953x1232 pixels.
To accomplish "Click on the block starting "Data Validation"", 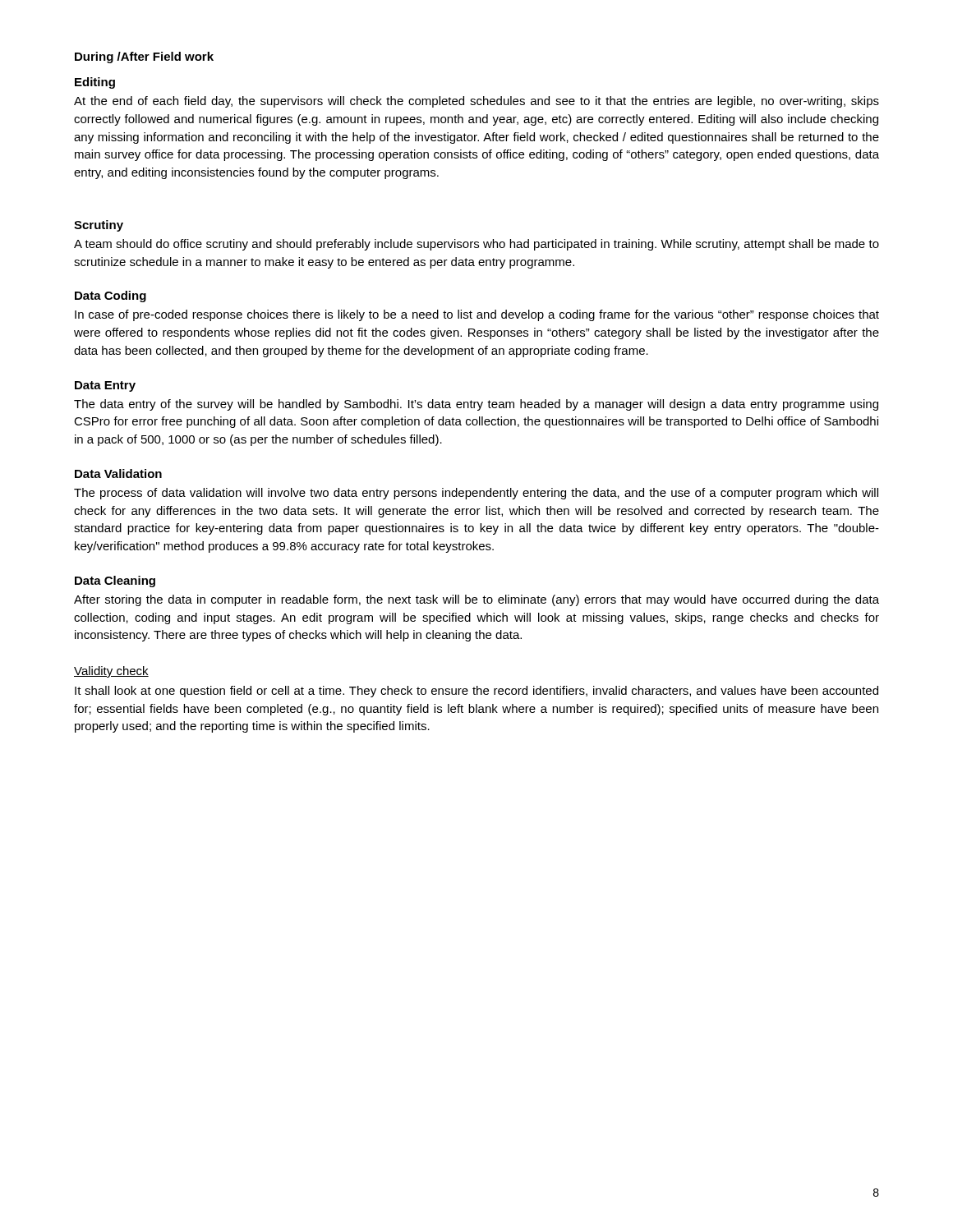I will click(118, 473).
